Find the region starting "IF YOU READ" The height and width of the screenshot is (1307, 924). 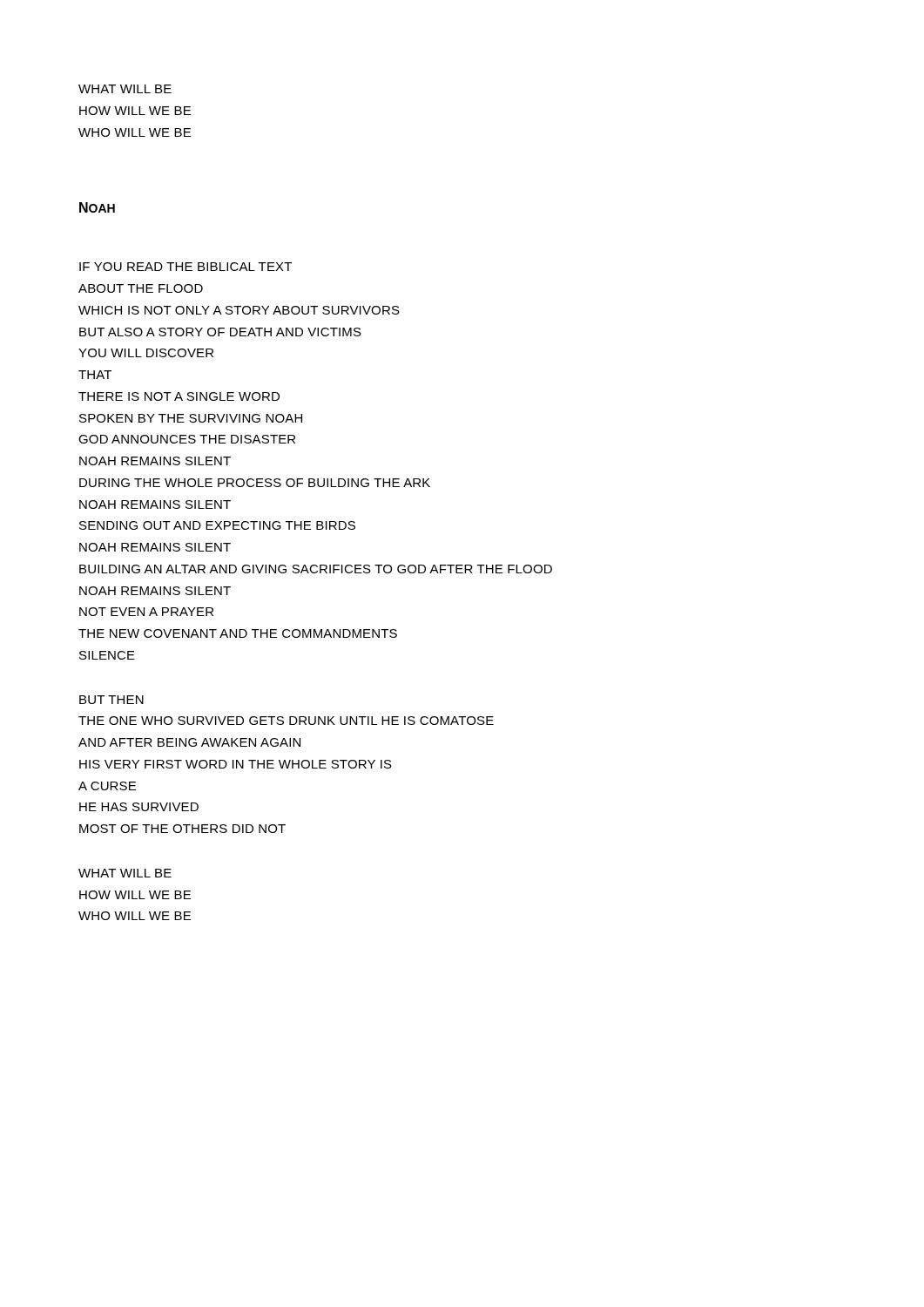pos(185,267)
